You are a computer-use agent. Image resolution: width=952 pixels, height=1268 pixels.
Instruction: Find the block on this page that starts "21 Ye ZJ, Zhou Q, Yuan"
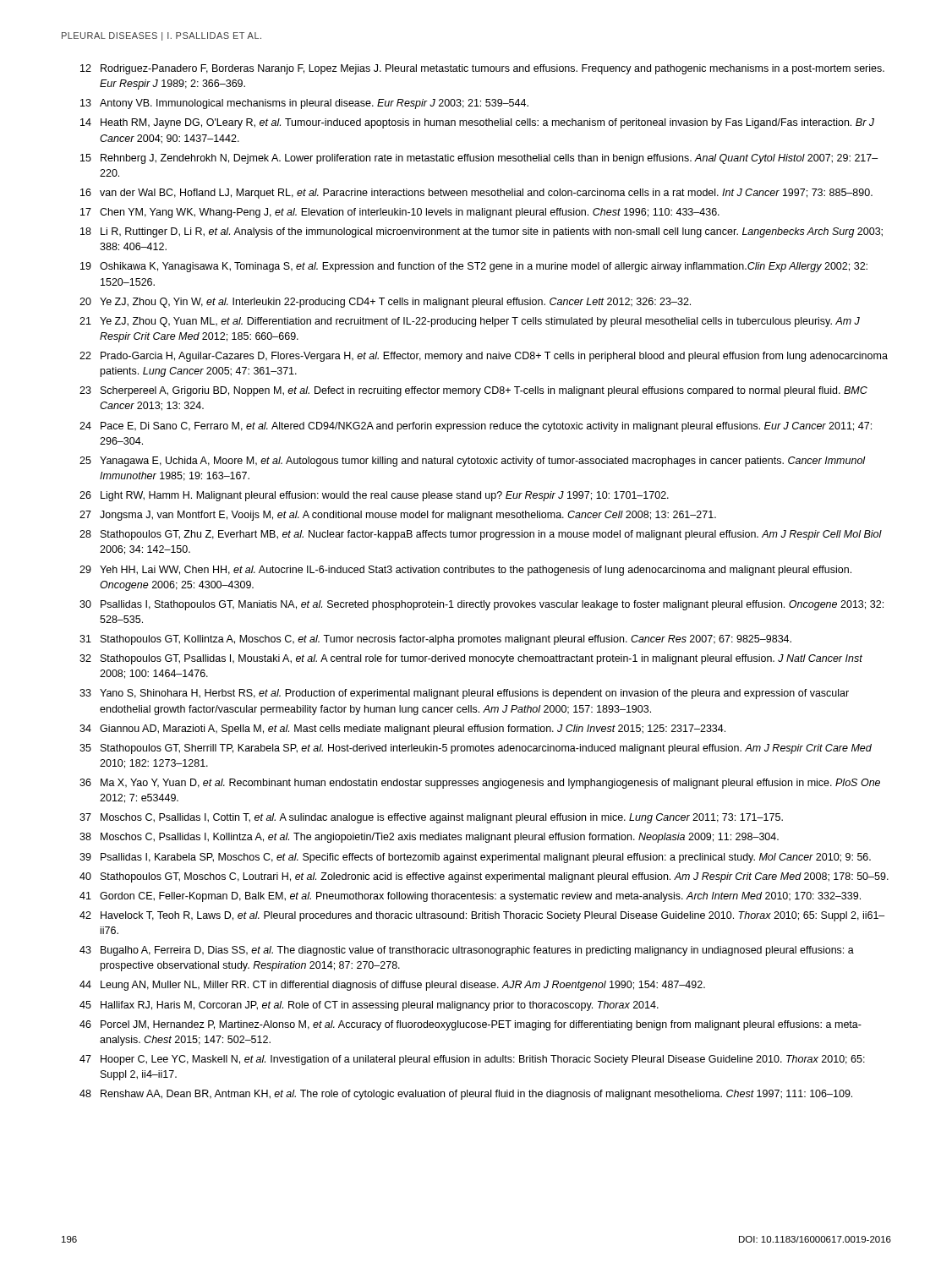476,329
